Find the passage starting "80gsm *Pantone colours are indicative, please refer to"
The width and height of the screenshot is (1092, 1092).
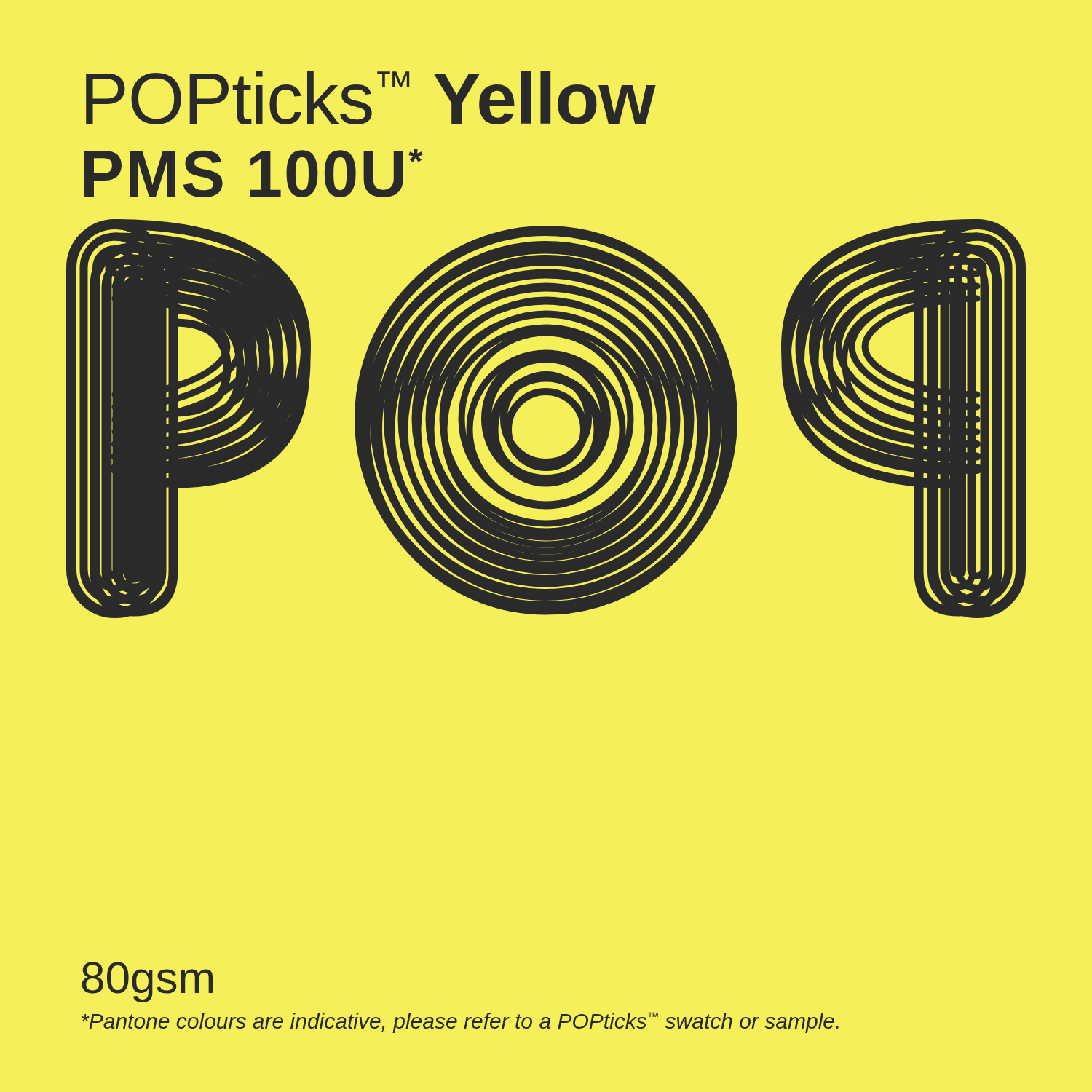(147, 982)
